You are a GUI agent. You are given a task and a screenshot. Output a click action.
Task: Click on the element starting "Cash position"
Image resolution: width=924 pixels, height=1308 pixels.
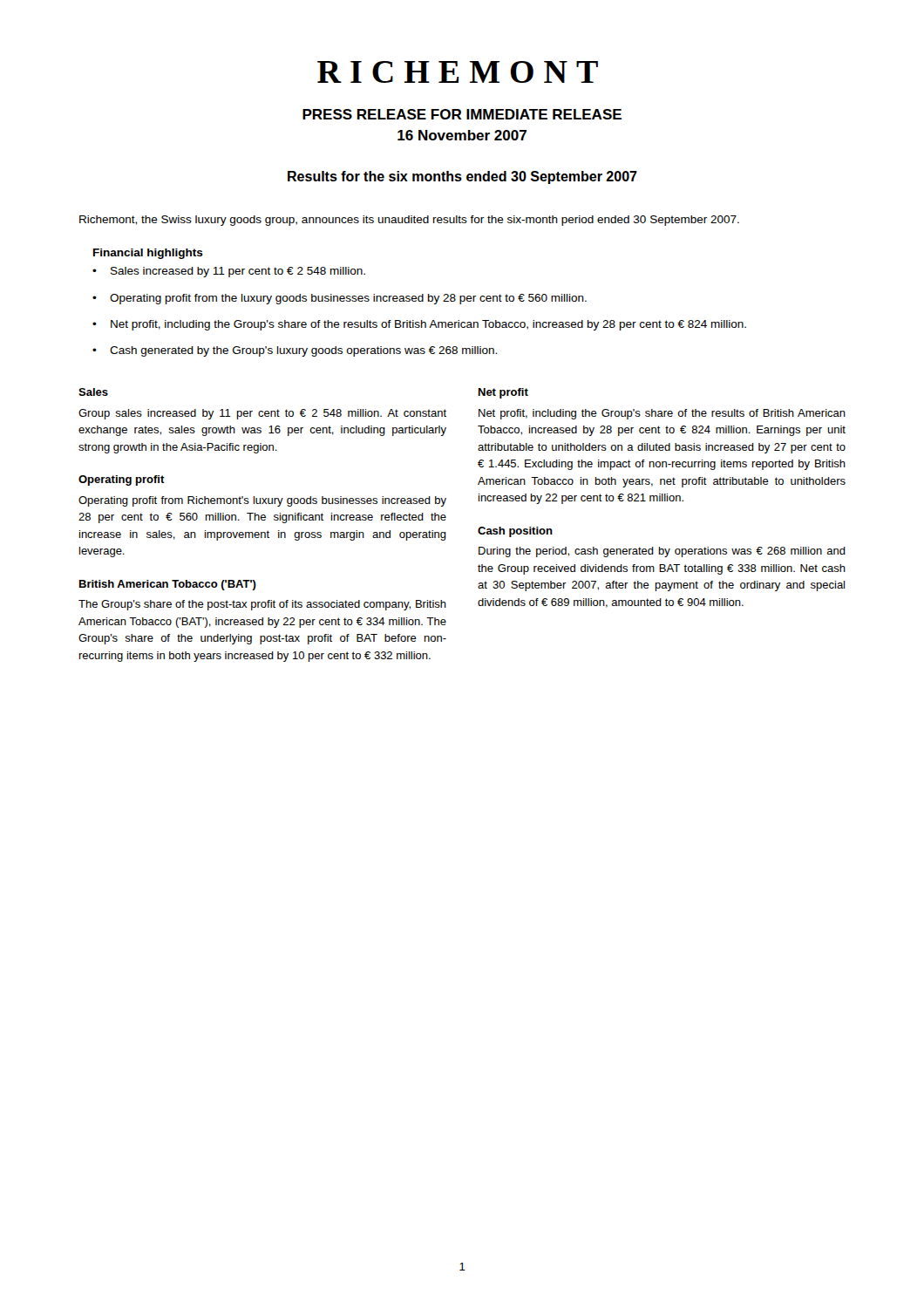pyautogui.click(x=515, y=530)
